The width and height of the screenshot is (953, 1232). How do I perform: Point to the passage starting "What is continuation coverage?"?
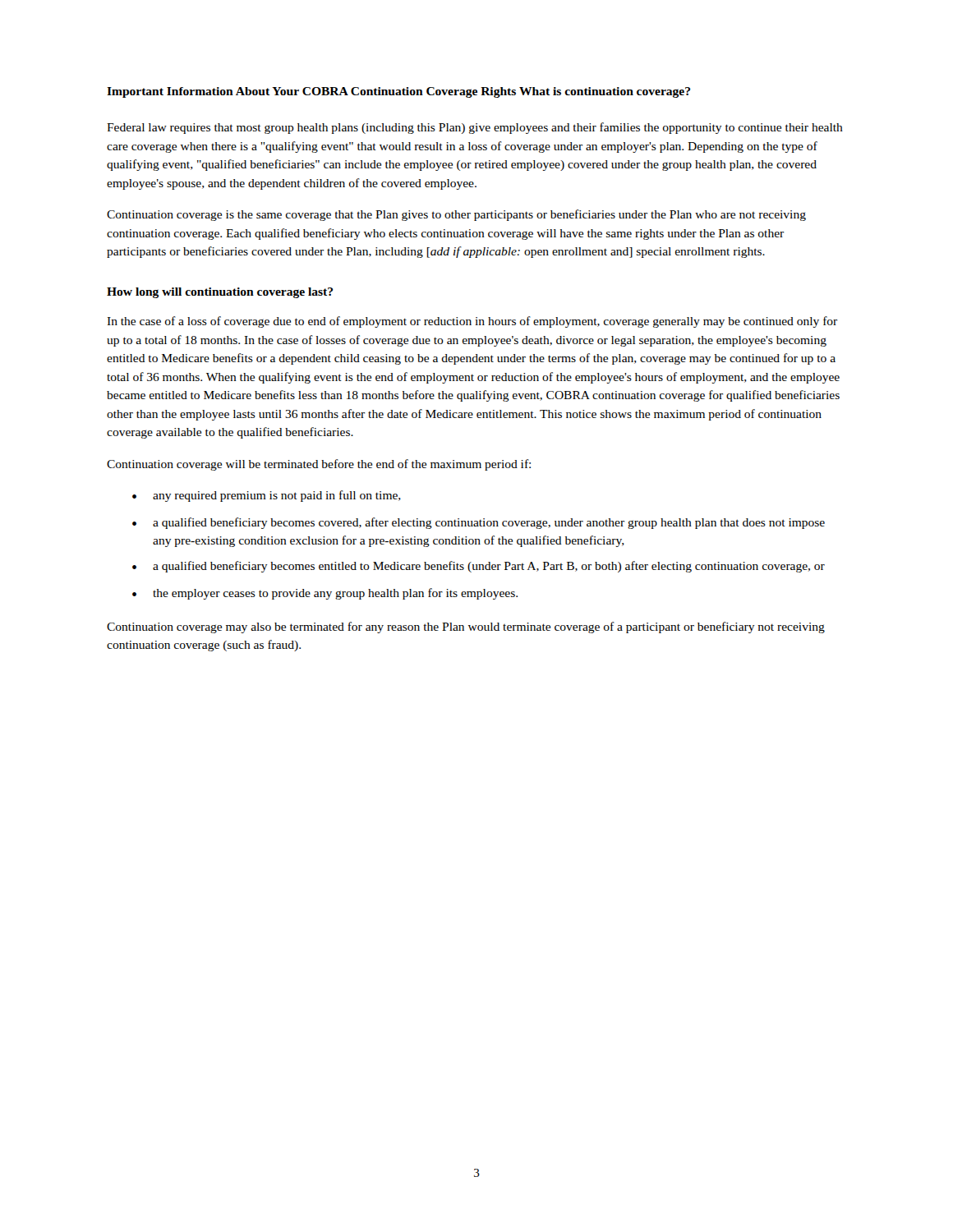605,91
